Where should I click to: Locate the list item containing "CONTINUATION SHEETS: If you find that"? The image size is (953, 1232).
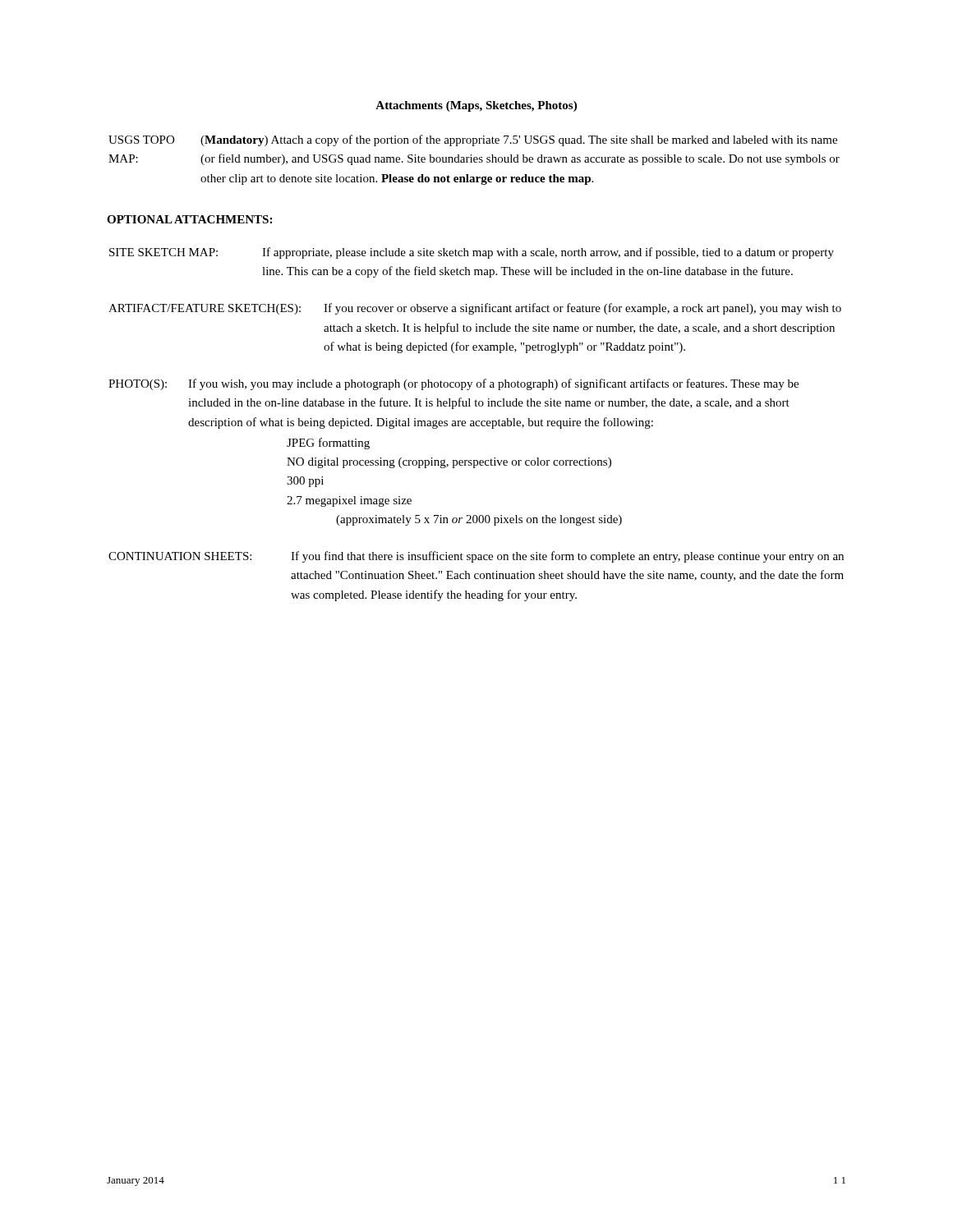click(x=476, y=576)
